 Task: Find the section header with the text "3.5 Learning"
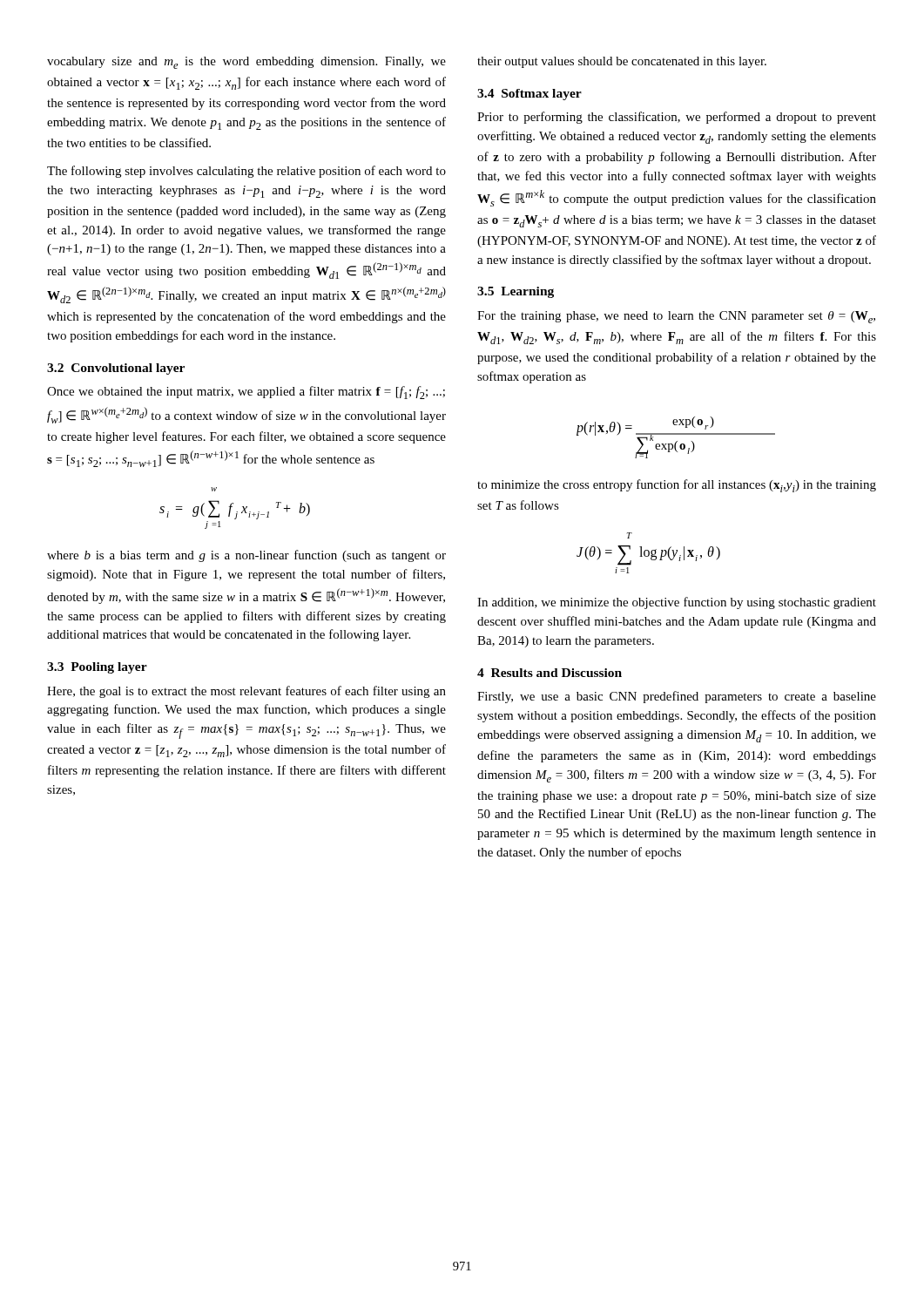click(x=516, y=292)
